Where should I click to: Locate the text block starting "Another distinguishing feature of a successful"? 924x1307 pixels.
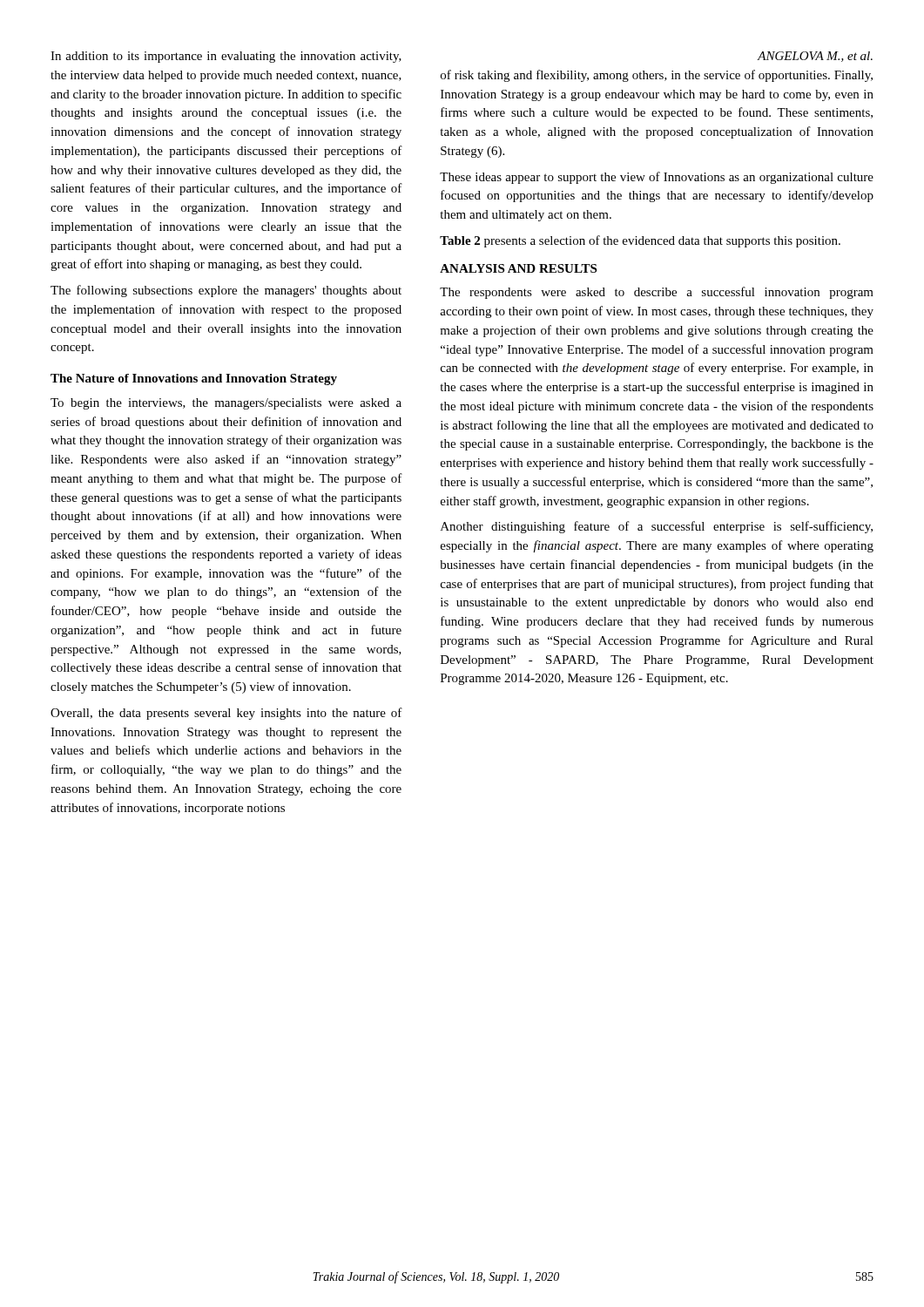tap(657, 603)
